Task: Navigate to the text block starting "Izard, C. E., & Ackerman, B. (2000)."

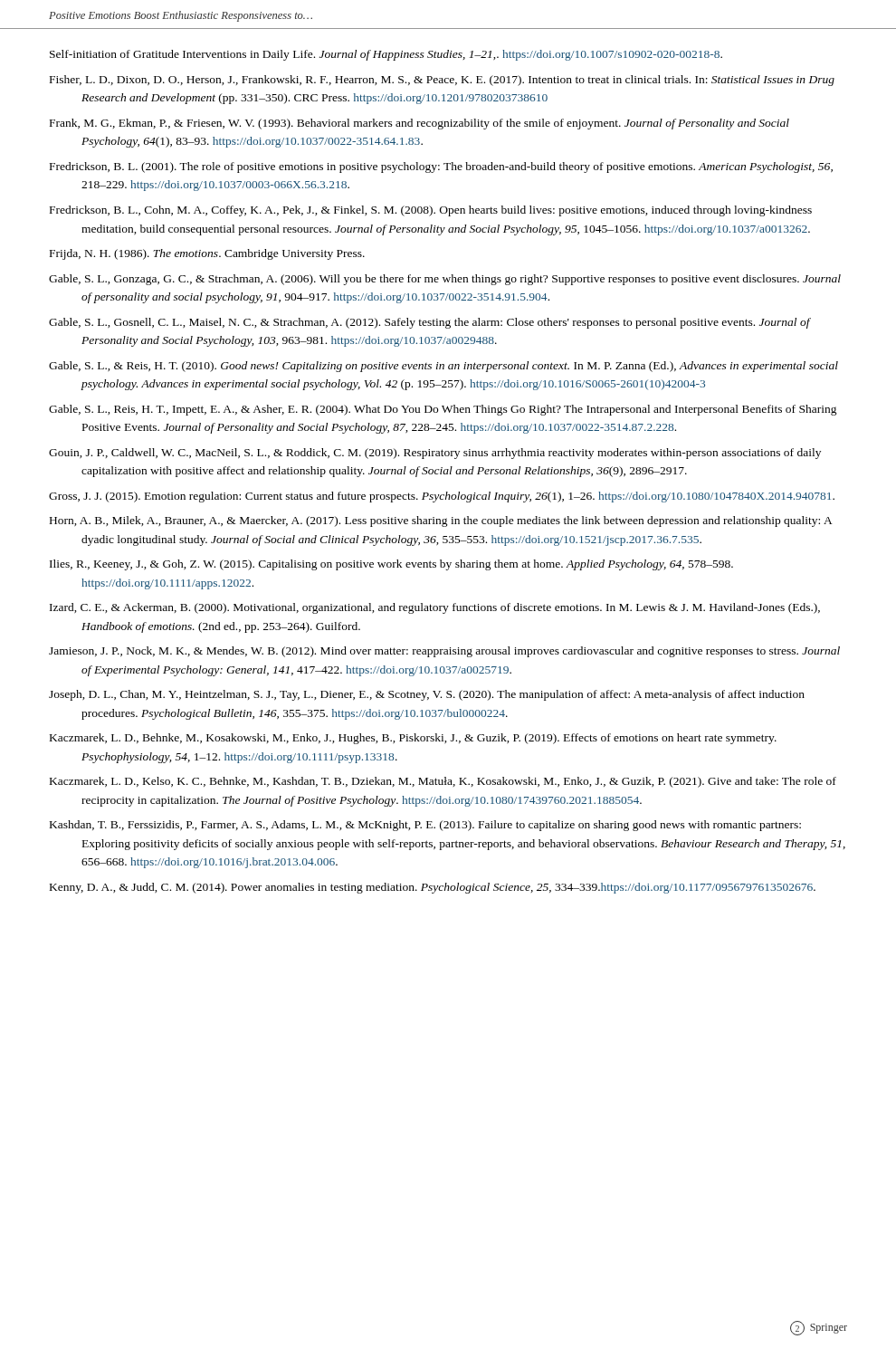Action: [435, 617]
